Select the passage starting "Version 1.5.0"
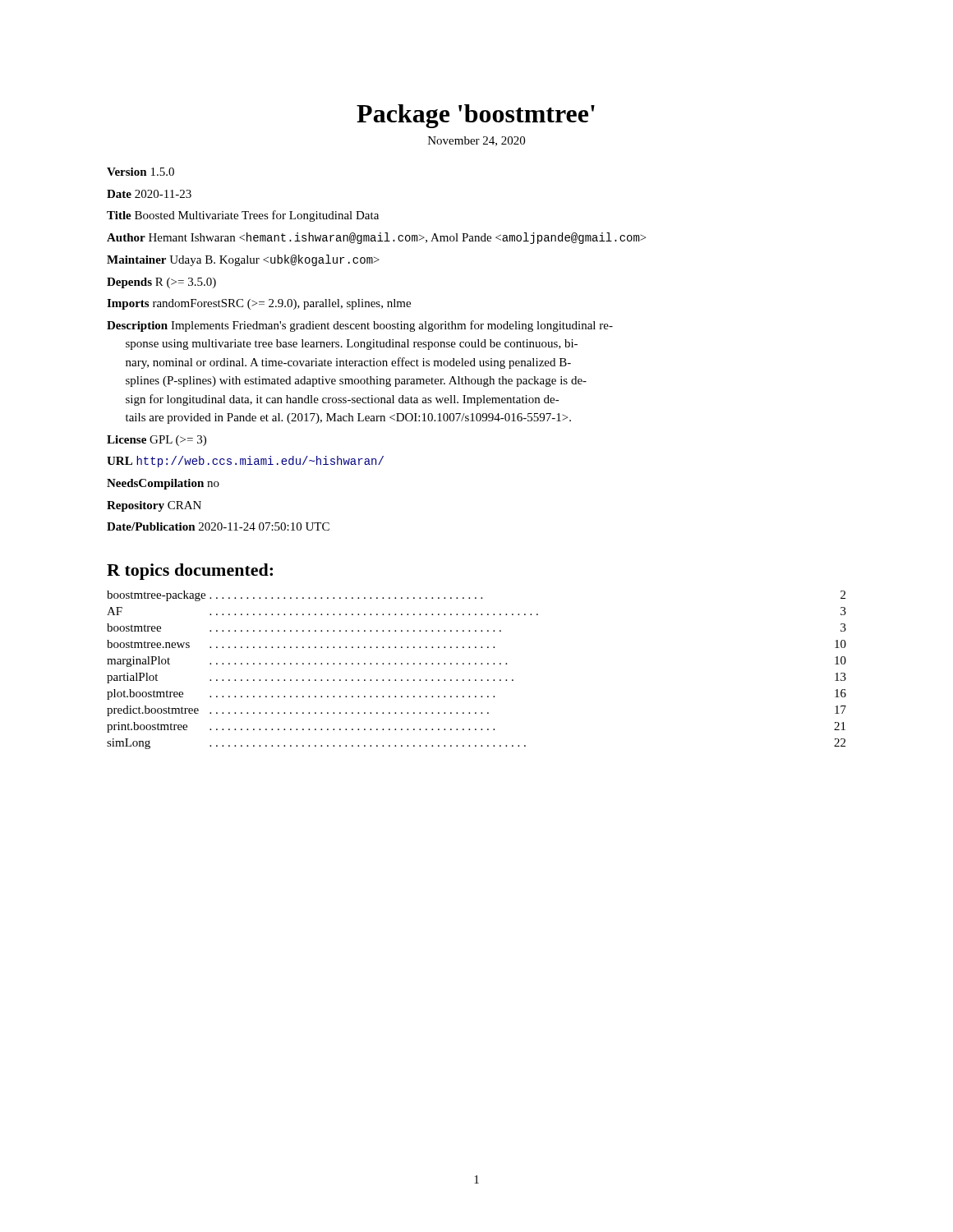The image size is (953, 1232). click(x=141, y=172)
